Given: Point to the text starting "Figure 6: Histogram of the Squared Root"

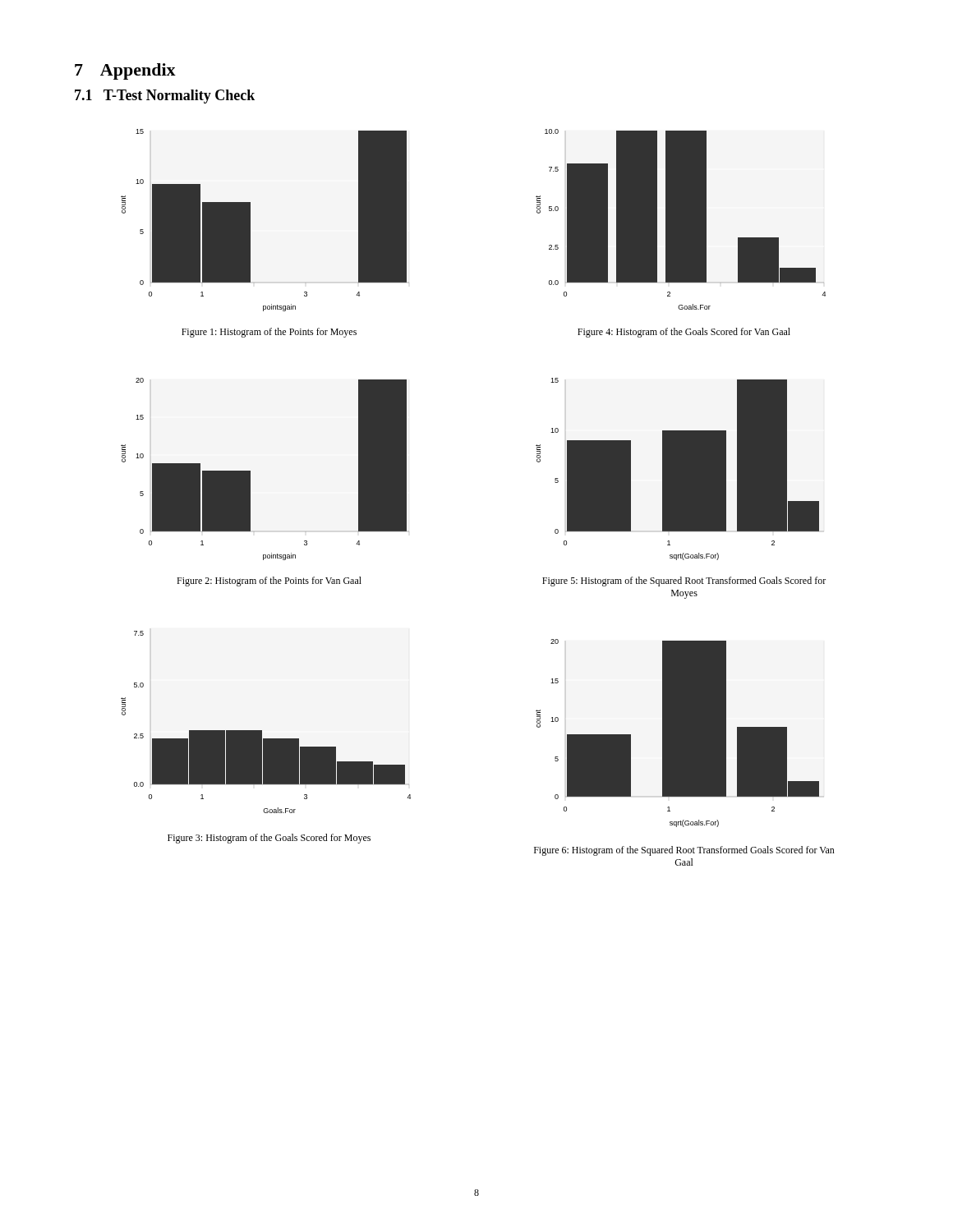Looking at the screenshot, I should click(684, 857).
